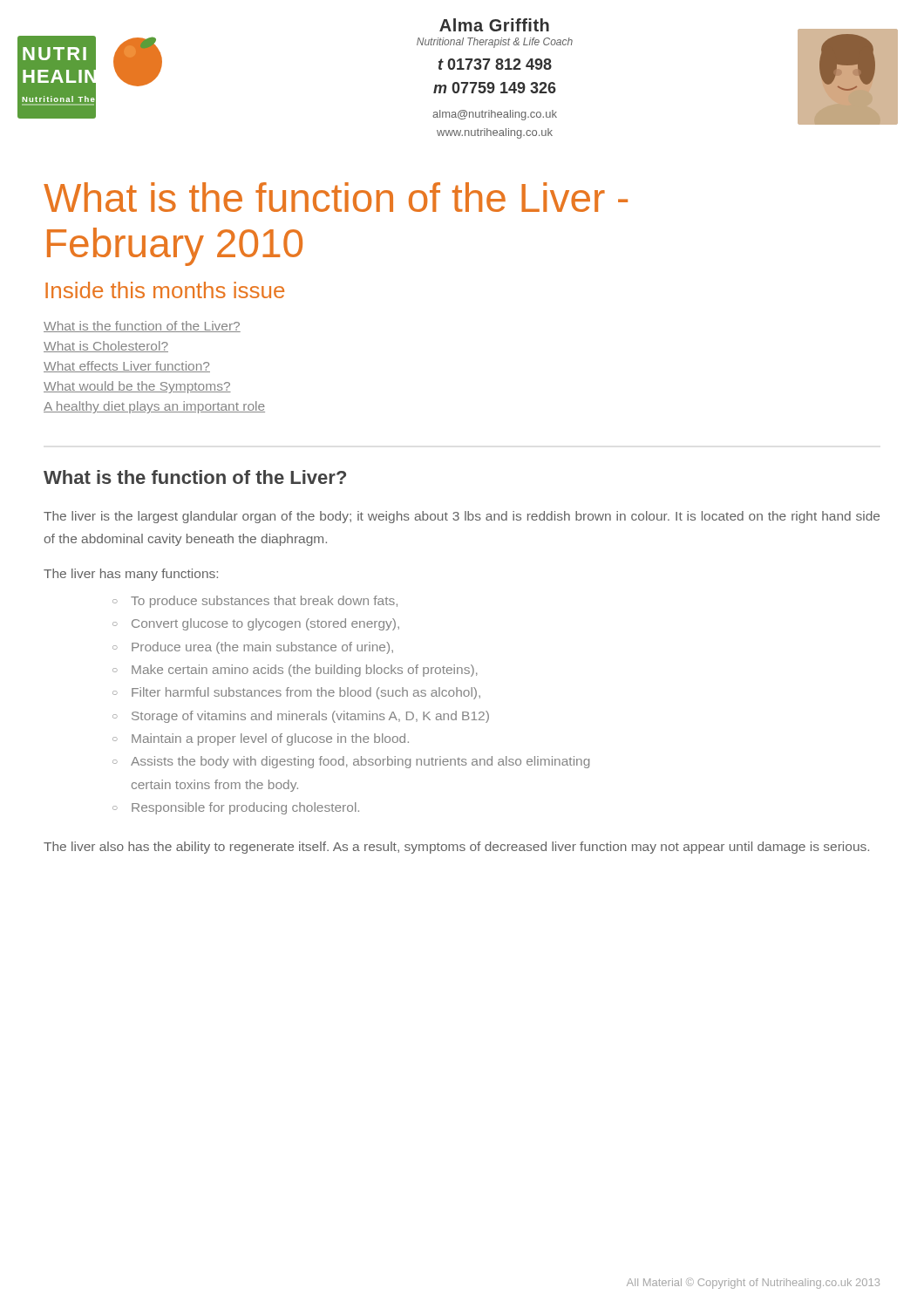This screenshot has width=924, height=1308.
Task: Select the section header that says "Inside this months issue"
Action: pyautogui.click(x=165, y=291)
